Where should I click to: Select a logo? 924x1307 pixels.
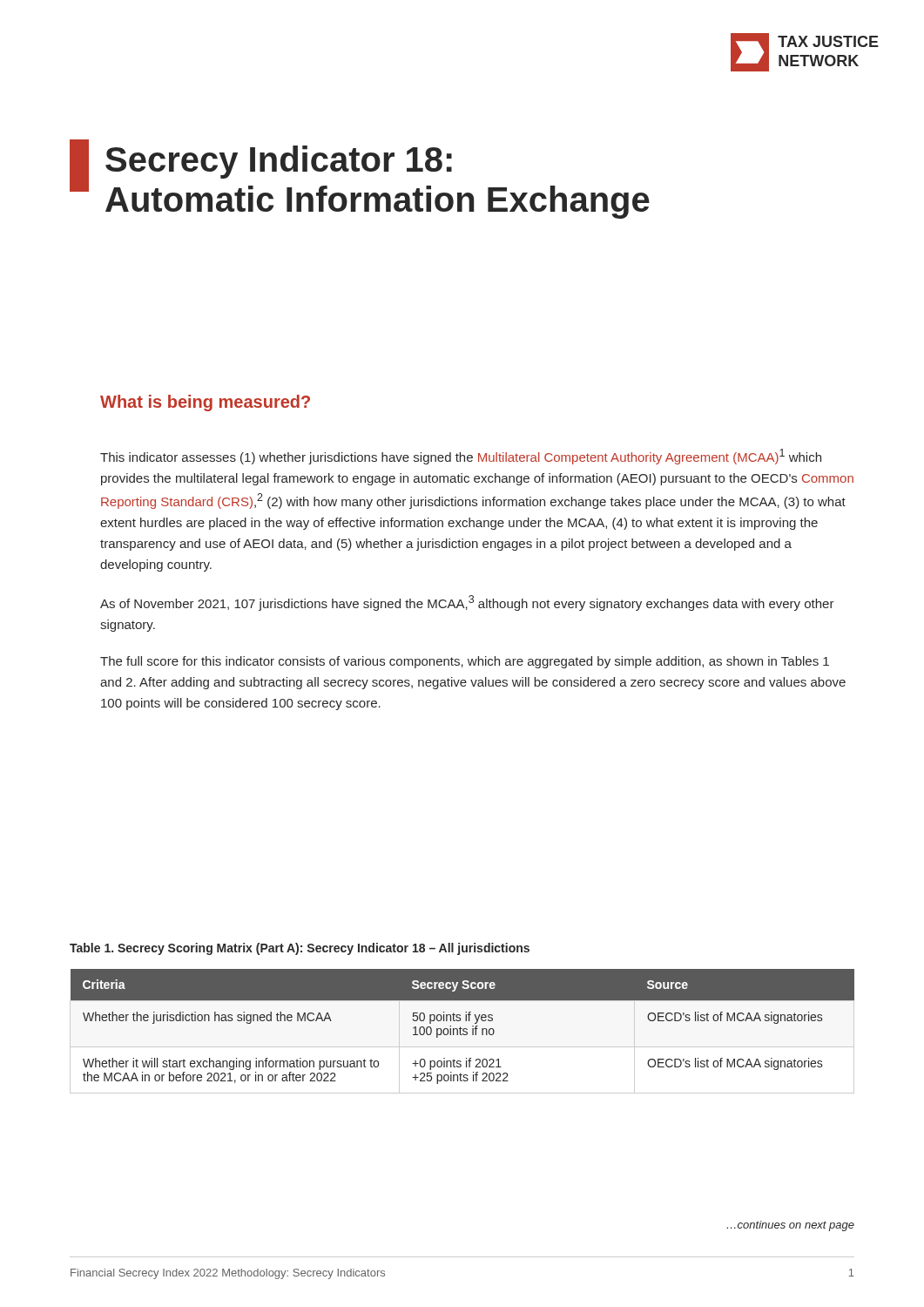pos(805,52)
